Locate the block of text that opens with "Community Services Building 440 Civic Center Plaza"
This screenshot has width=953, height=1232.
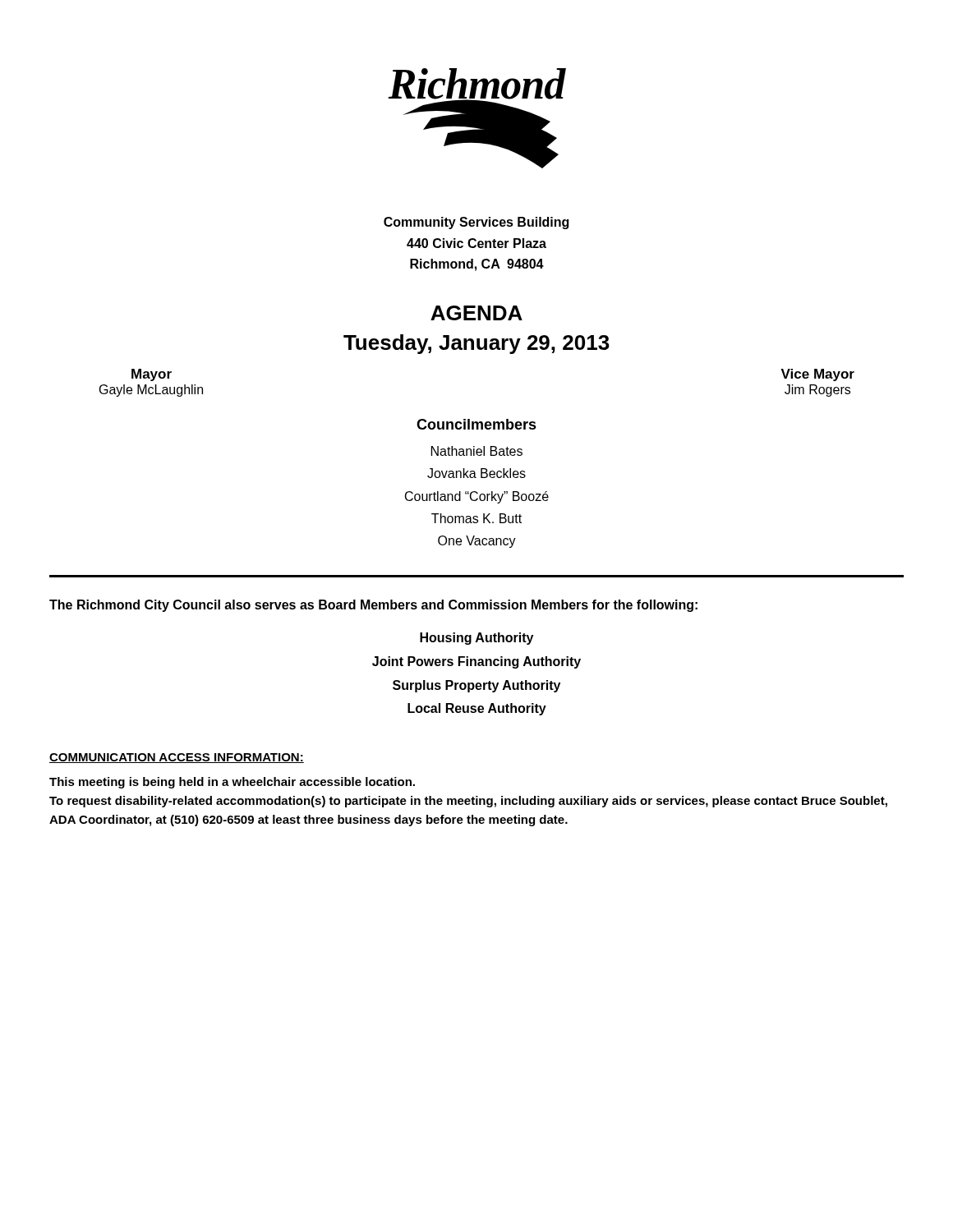coord(476,243)
